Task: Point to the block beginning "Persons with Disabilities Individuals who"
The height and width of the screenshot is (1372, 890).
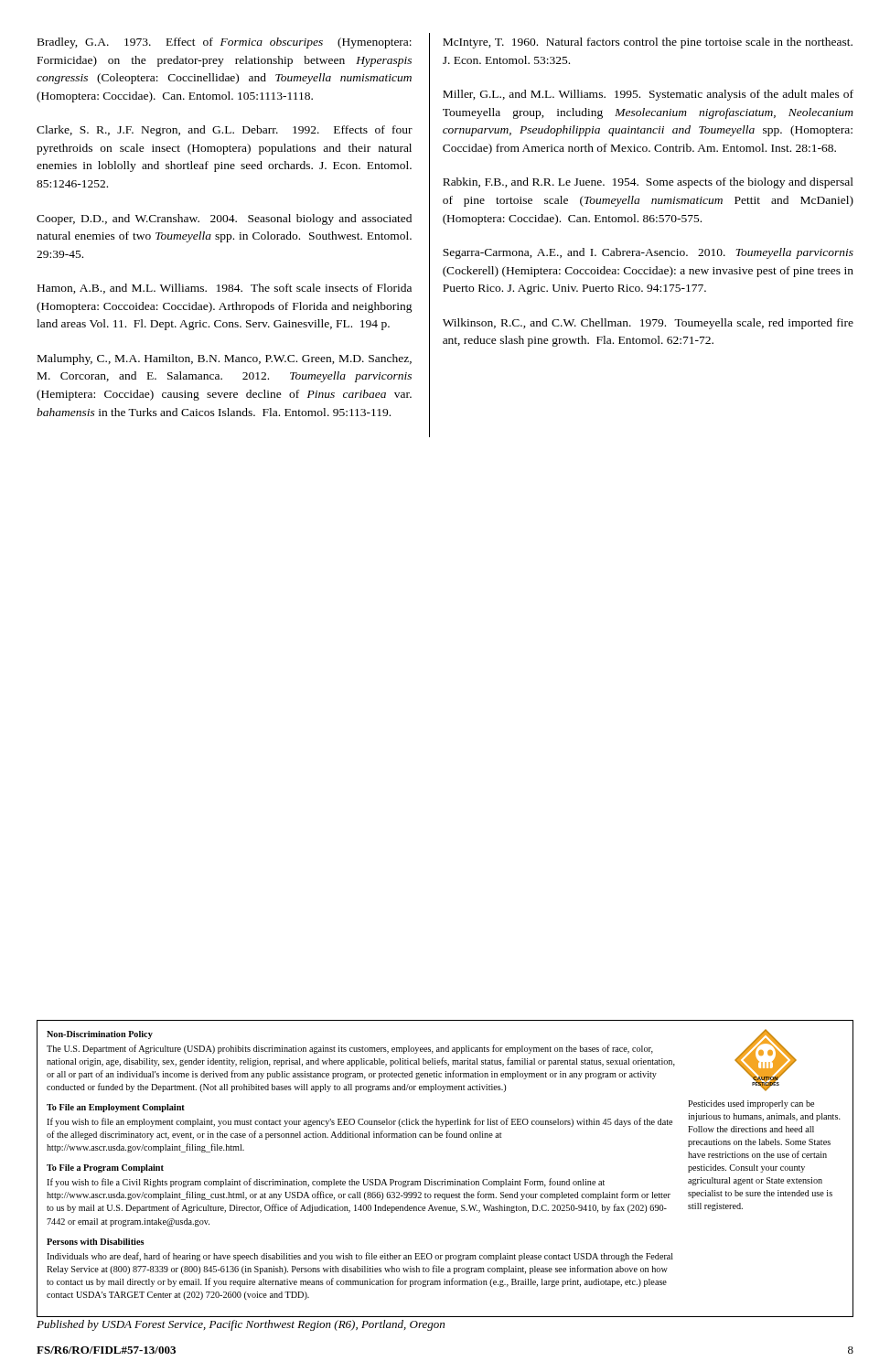Action: click(362, 1268)
